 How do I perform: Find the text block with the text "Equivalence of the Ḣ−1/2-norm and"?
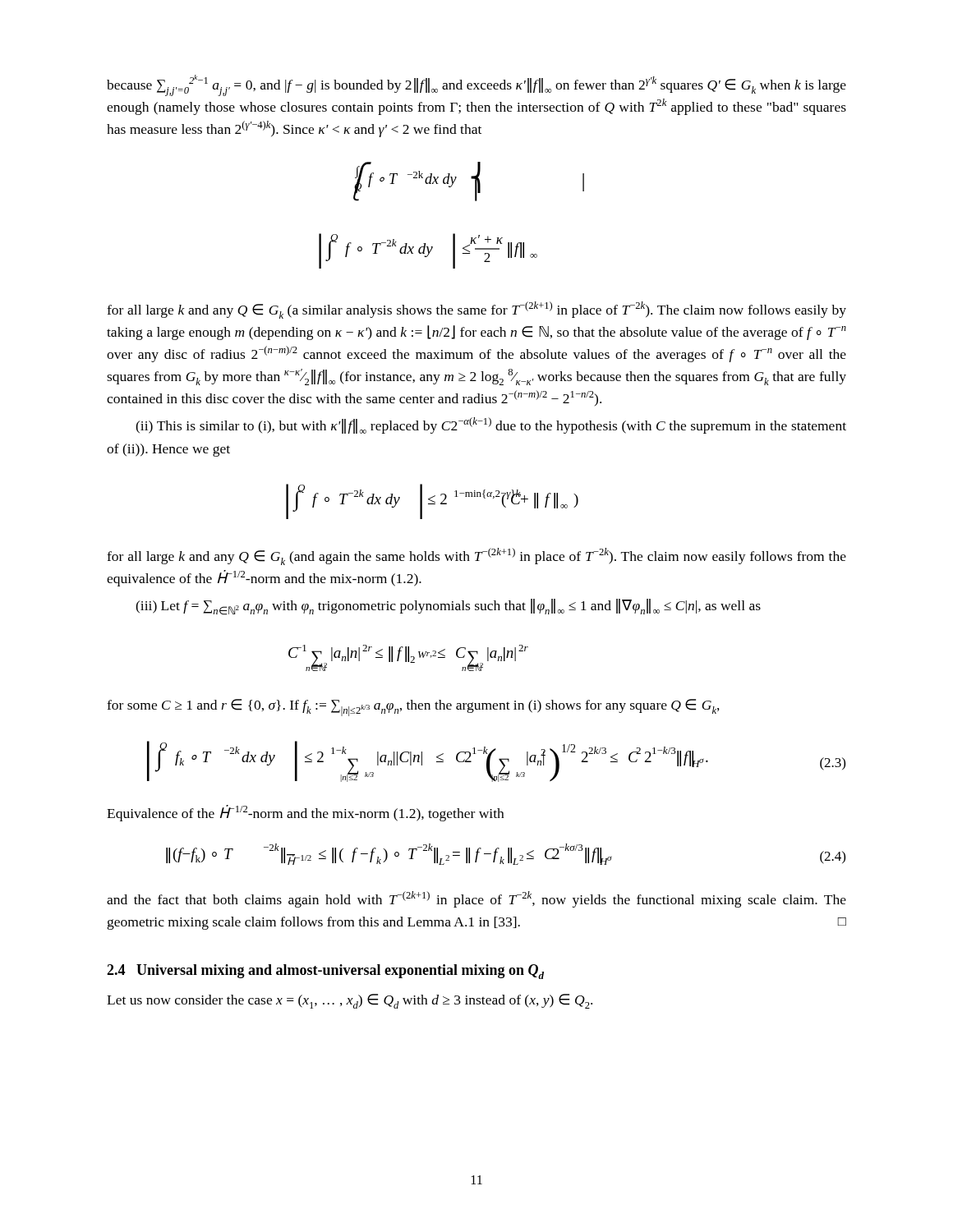pos(306,812)
